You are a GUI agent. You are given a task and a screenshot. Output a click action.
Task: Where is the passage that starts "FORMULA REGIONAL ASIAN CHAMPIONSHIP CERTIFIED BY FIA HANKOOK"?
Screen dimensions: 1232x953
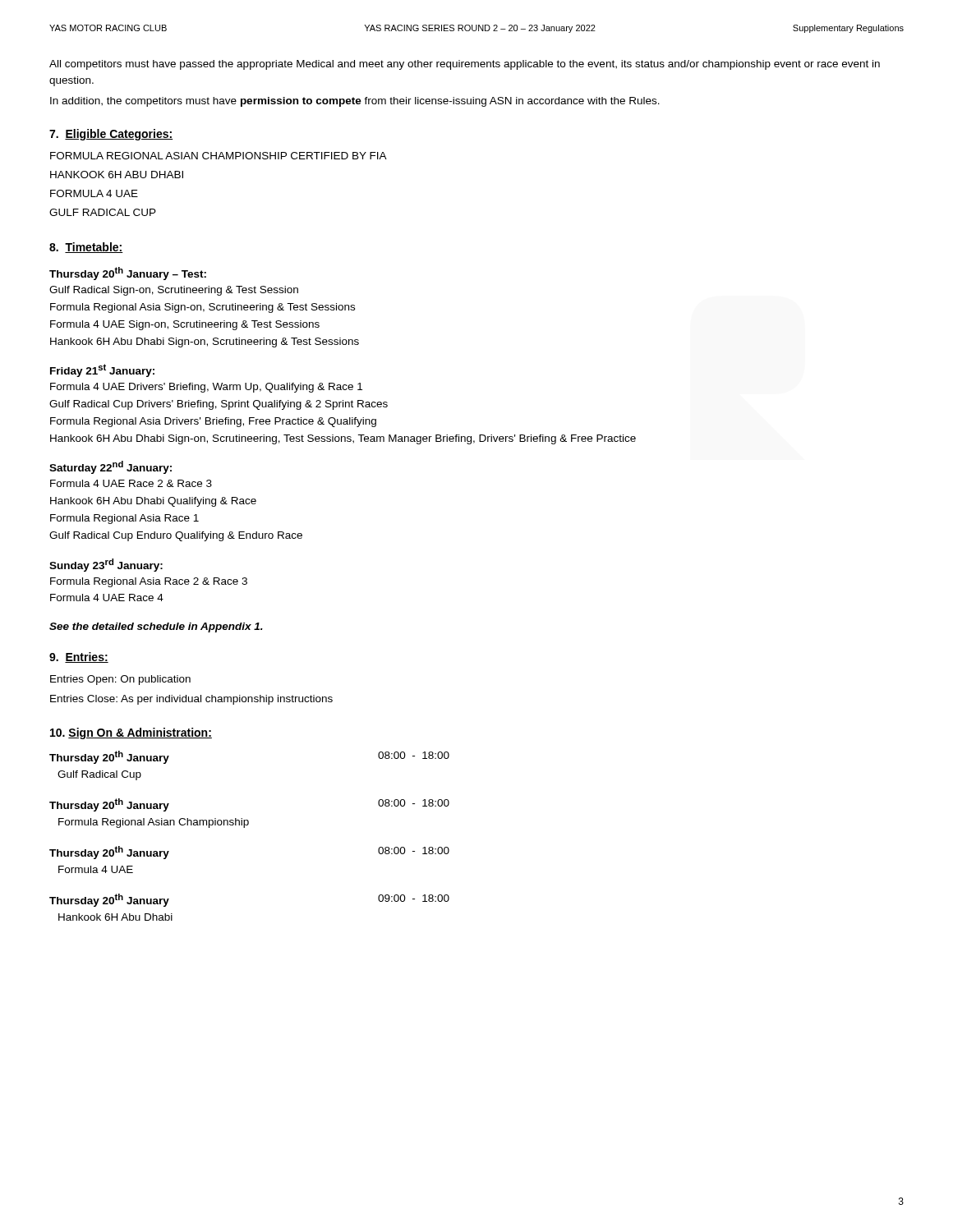pyautogui.click(x=219, y=156)
